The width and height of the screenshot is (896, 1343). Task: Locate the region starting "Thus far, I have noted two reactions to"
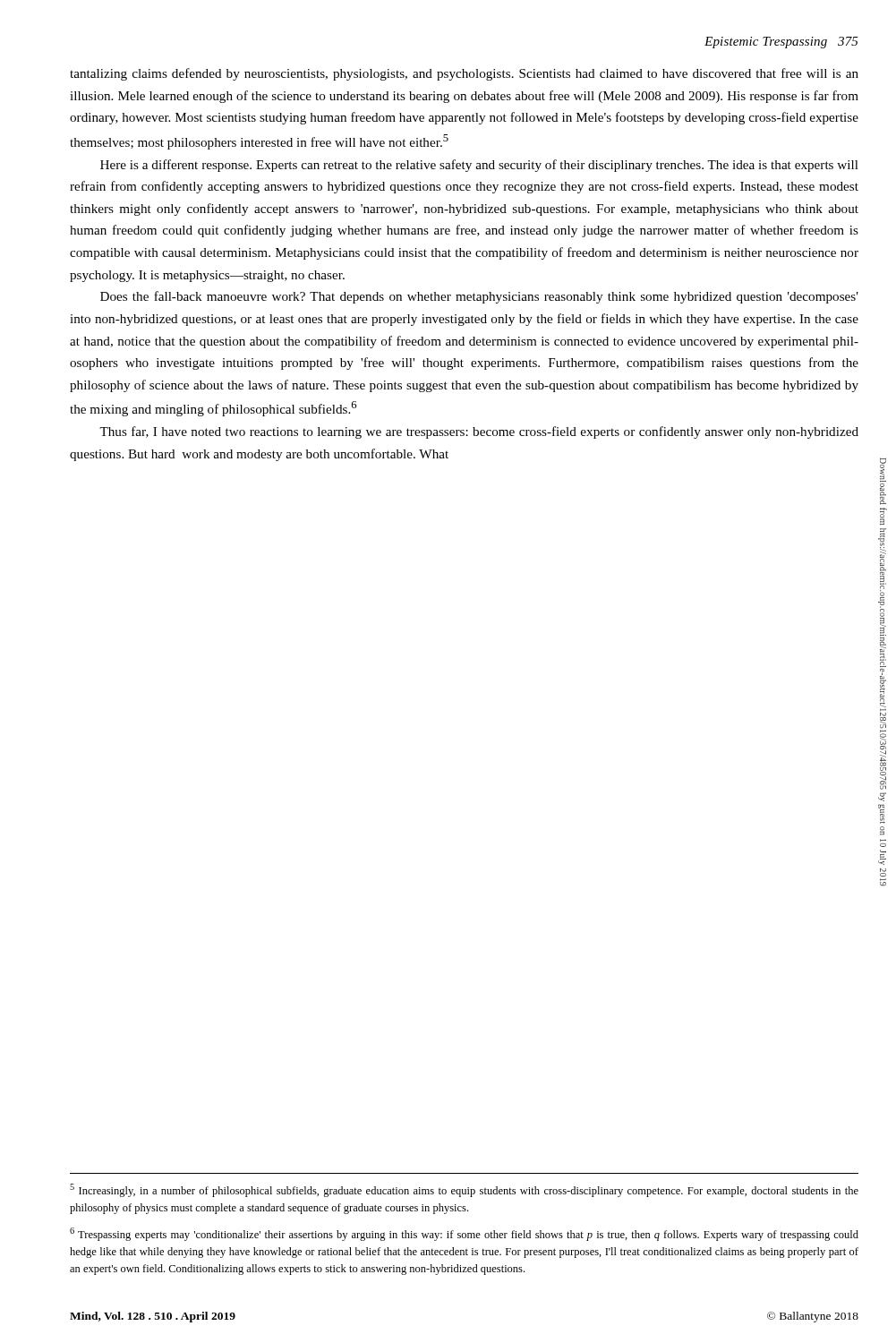coord(464,443)
